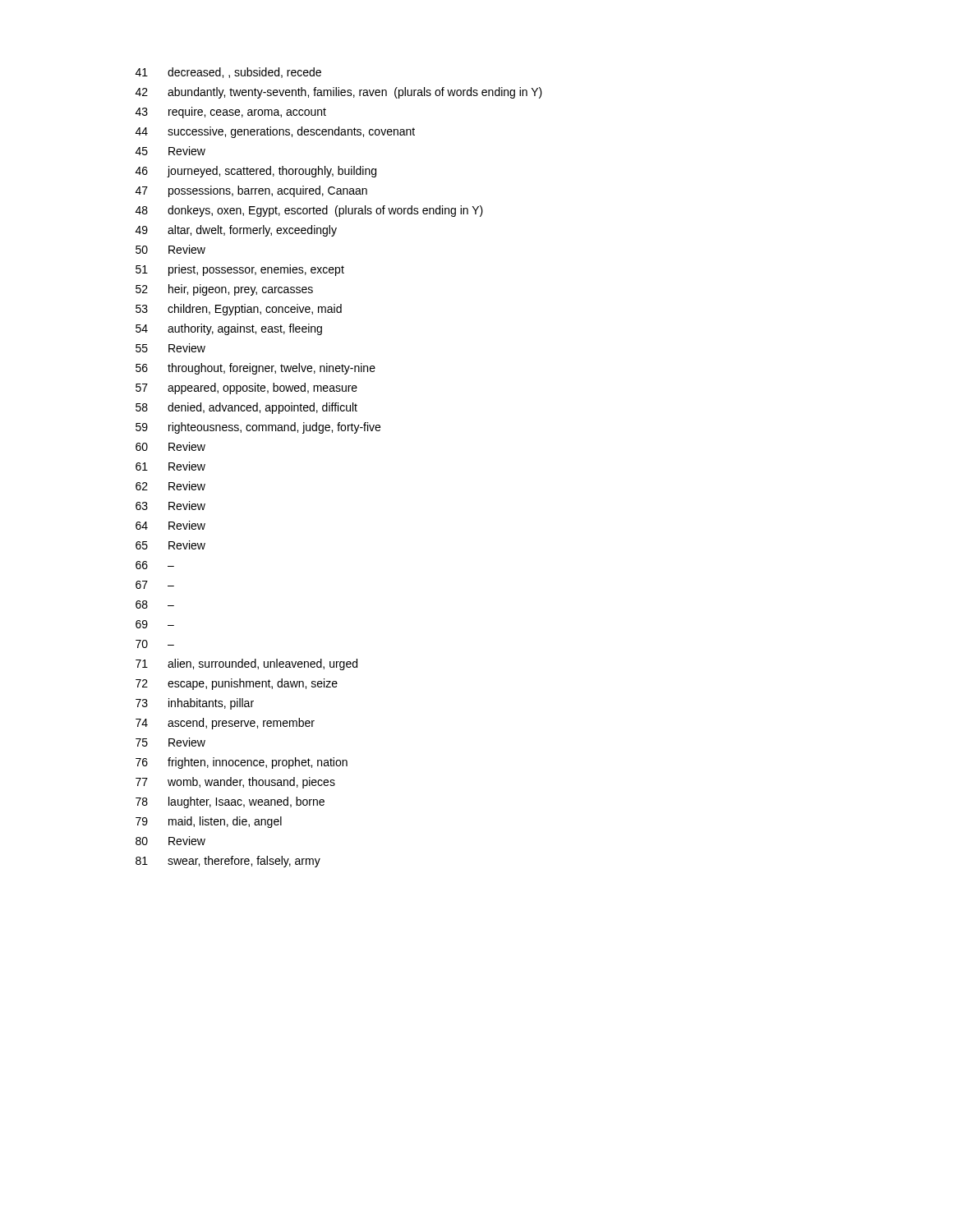Image resolution: width=953 pixels, height=1232 pixels.
Task: Click the passage that begins "42 abundantly, twenty-seventh, families, raven (plurals of"
Action: pos(320,92)
